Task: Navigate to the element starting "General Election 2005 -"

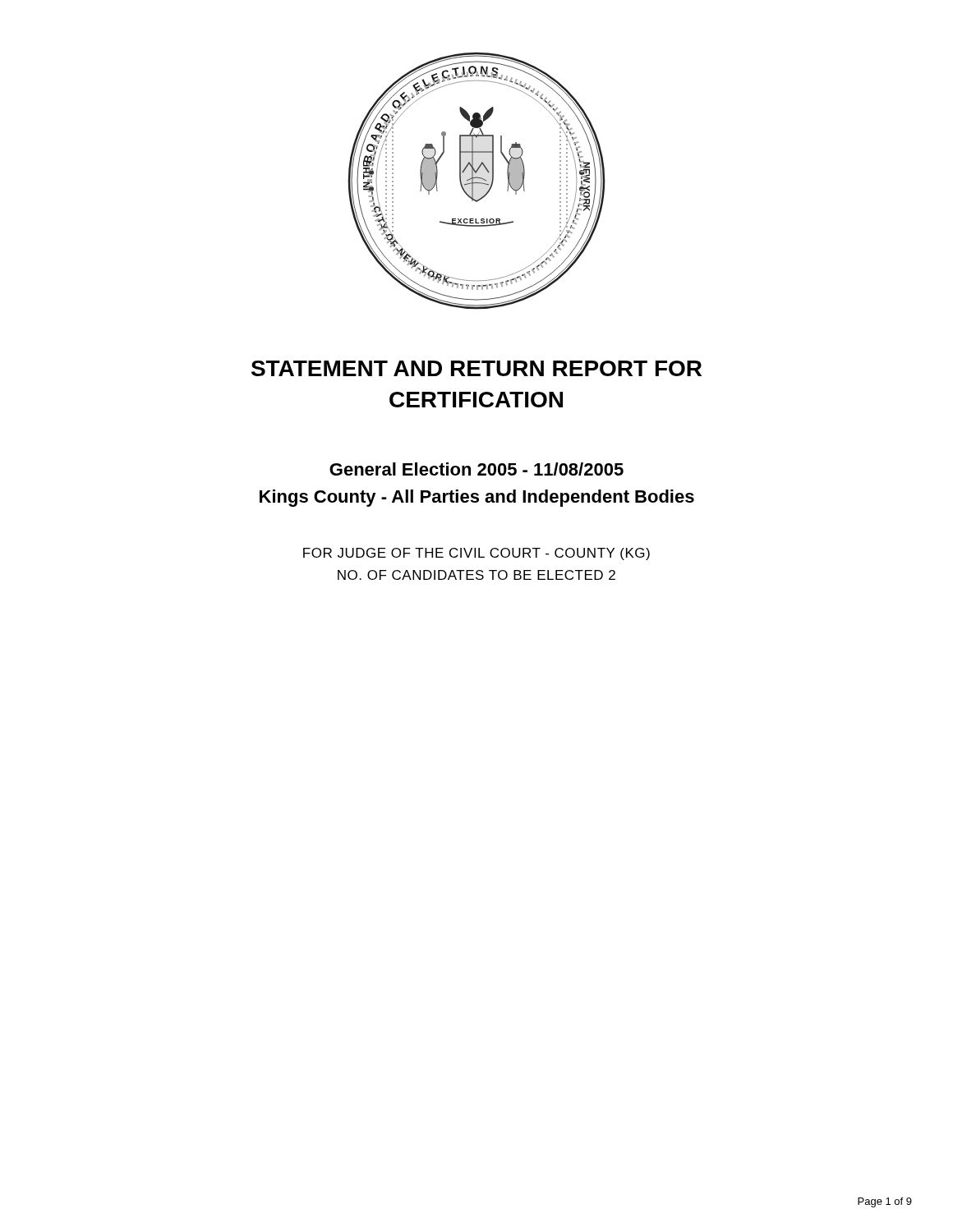Action: coord(476,483)
